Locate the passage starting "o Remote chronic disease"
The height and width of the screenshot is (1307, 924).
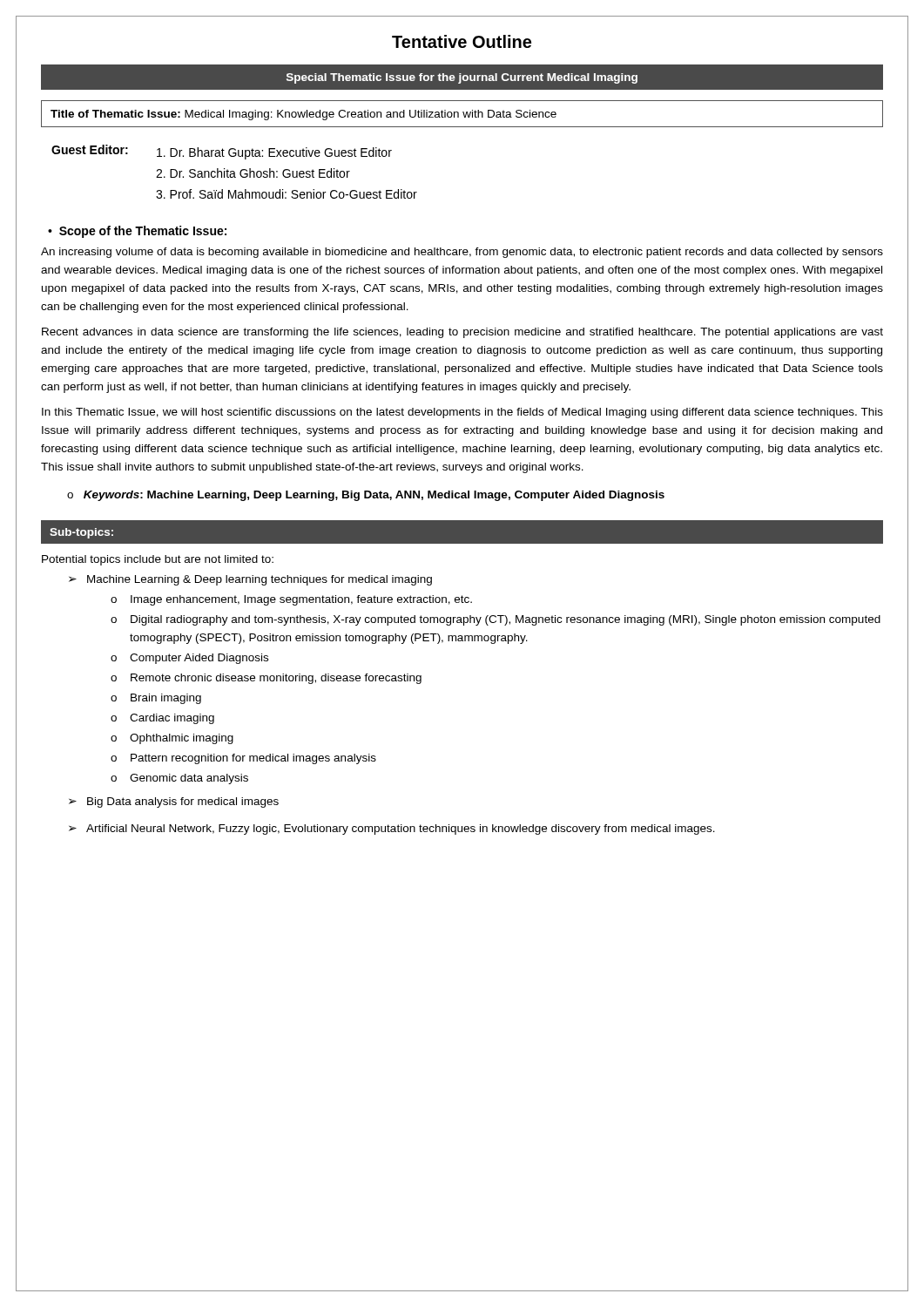[x=266, y=679]
